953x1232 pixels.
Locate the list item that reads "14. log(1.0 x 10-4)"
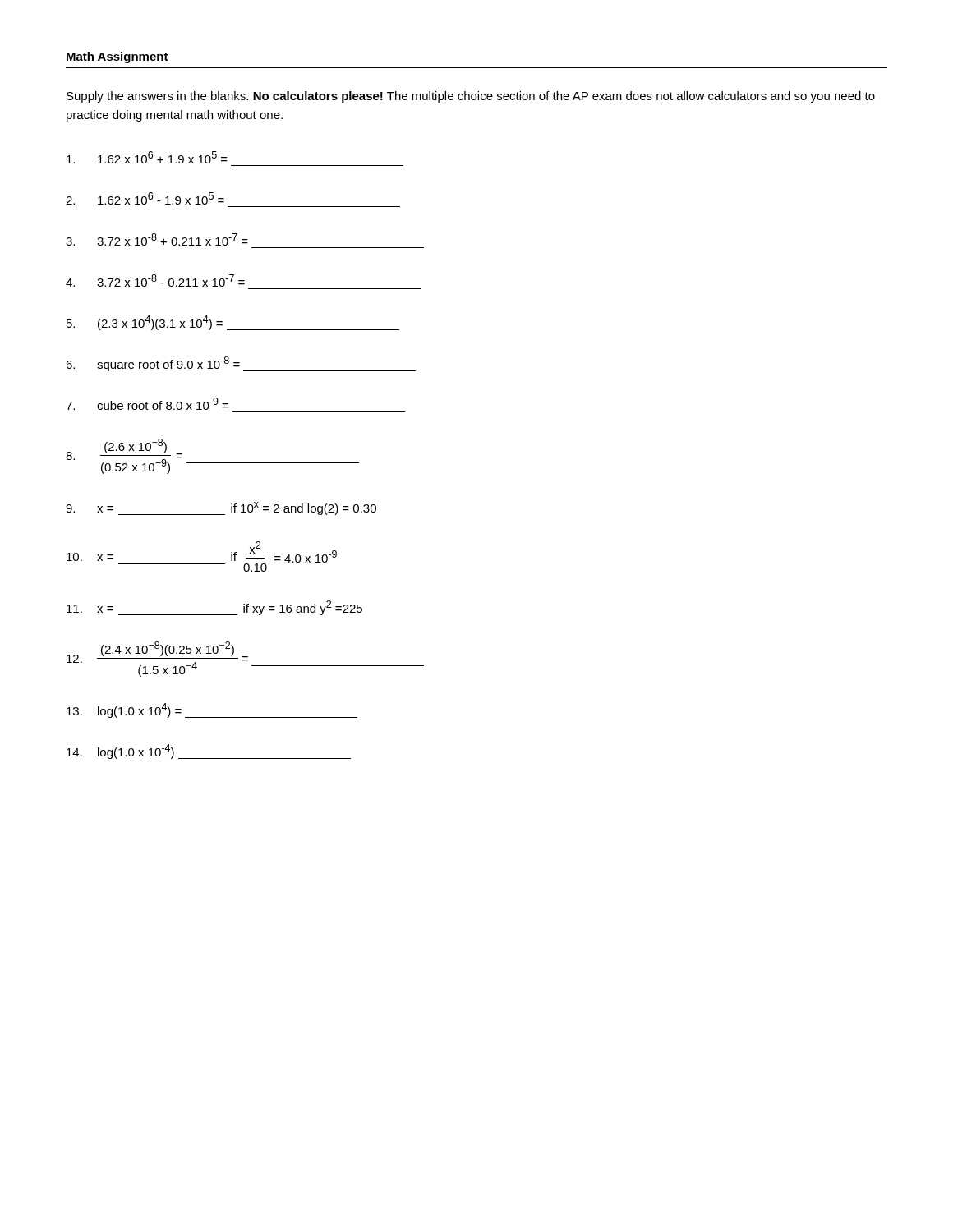208,750
